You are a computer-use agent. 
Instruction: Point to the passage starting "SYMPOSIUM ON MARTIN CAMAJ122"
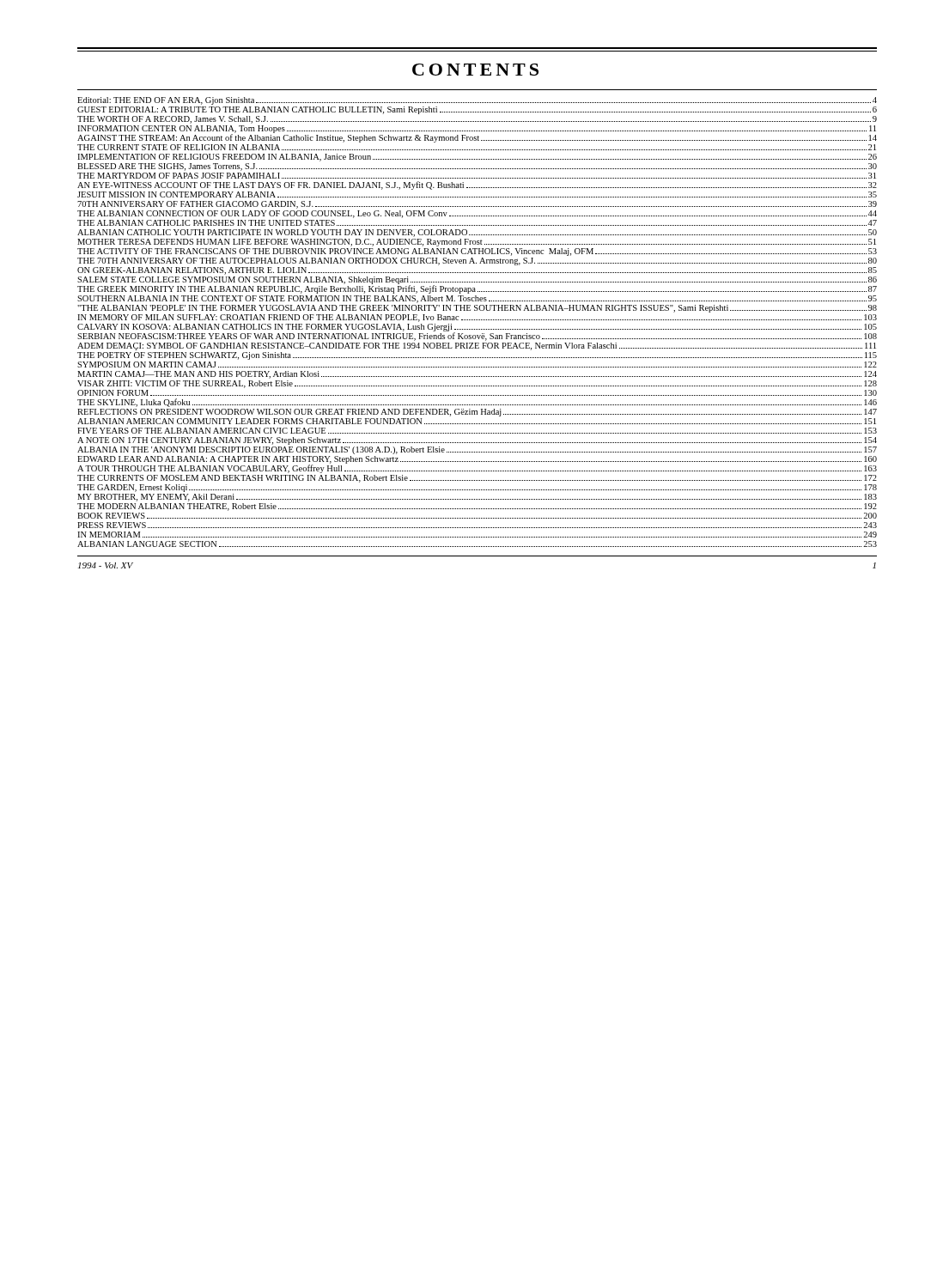(477, 365)
